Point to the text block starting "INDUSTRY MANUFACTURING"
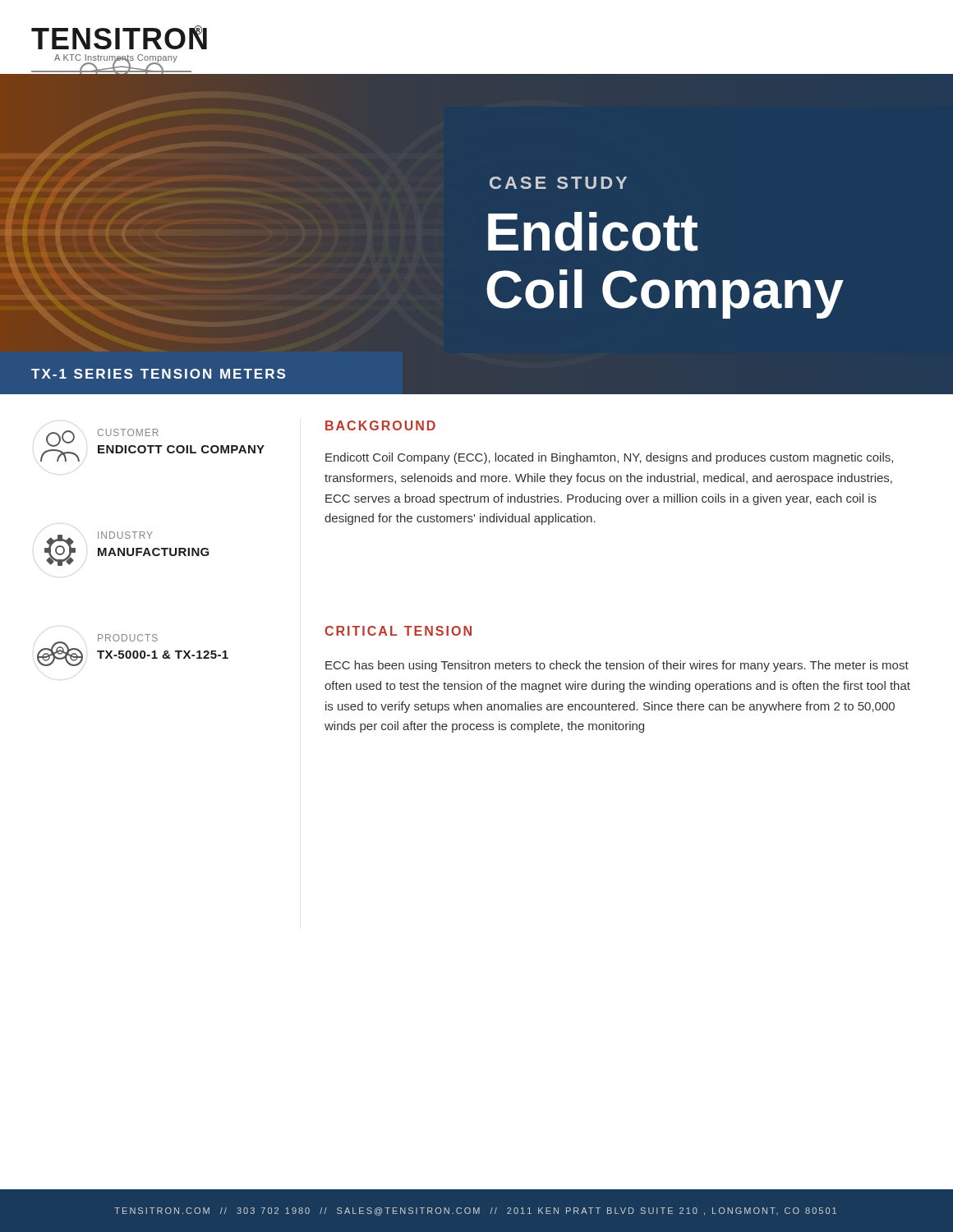This screenshot has width=953, height=1232. (x=196, y=544)
